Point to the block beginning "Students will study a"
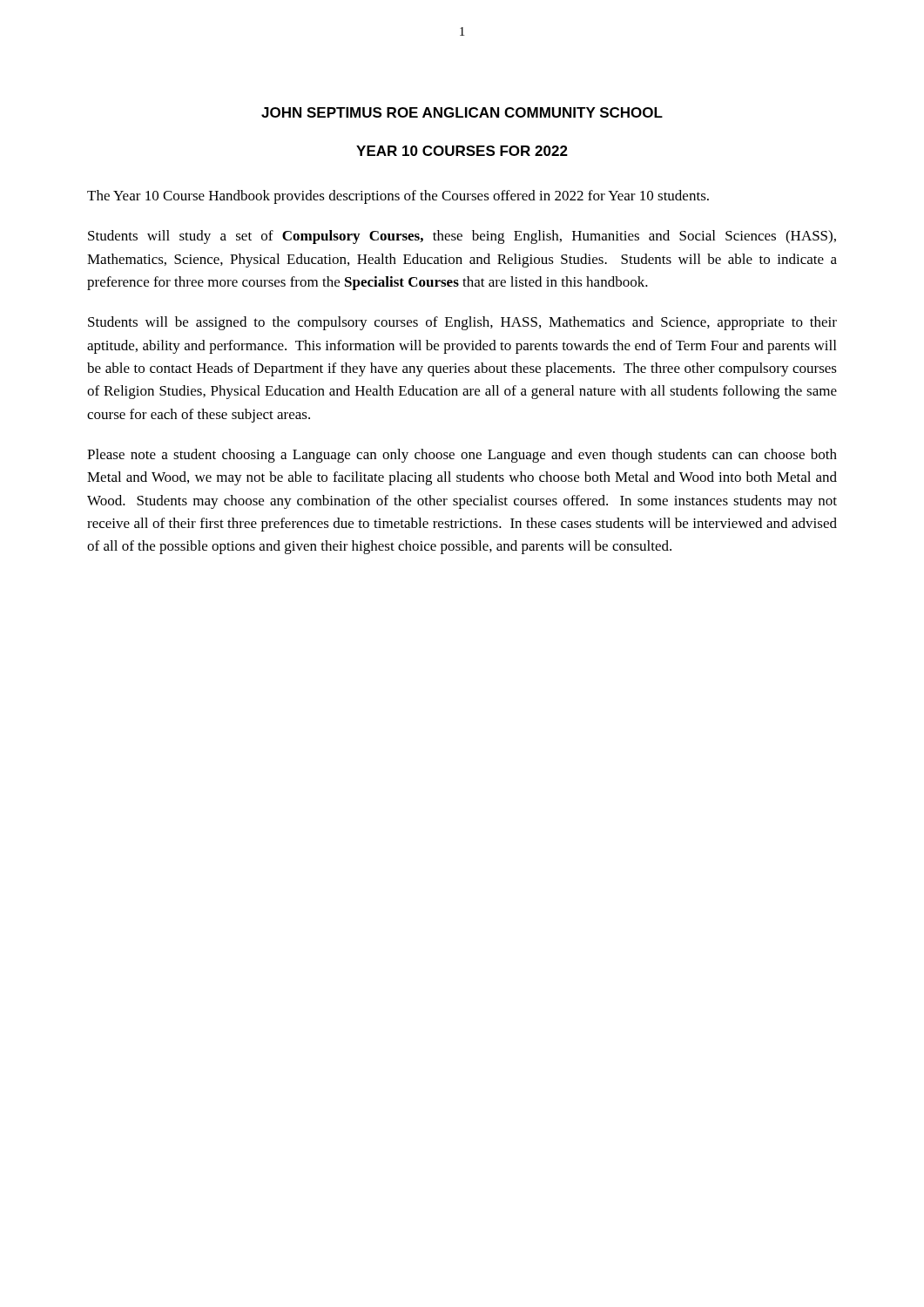The image size is (924, 1307). coord(462,259)
